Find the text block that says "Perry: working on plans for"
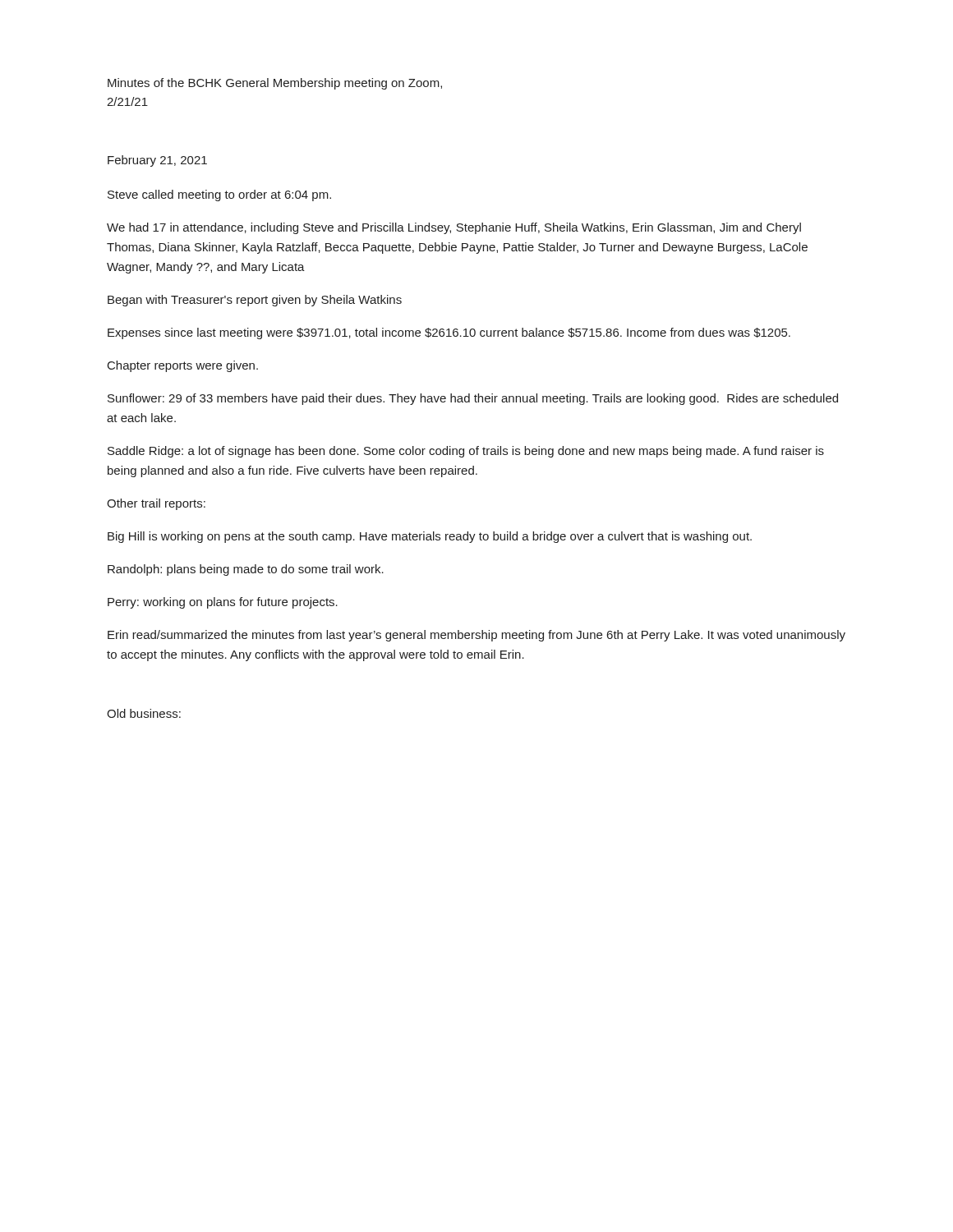 click(223, 602)
